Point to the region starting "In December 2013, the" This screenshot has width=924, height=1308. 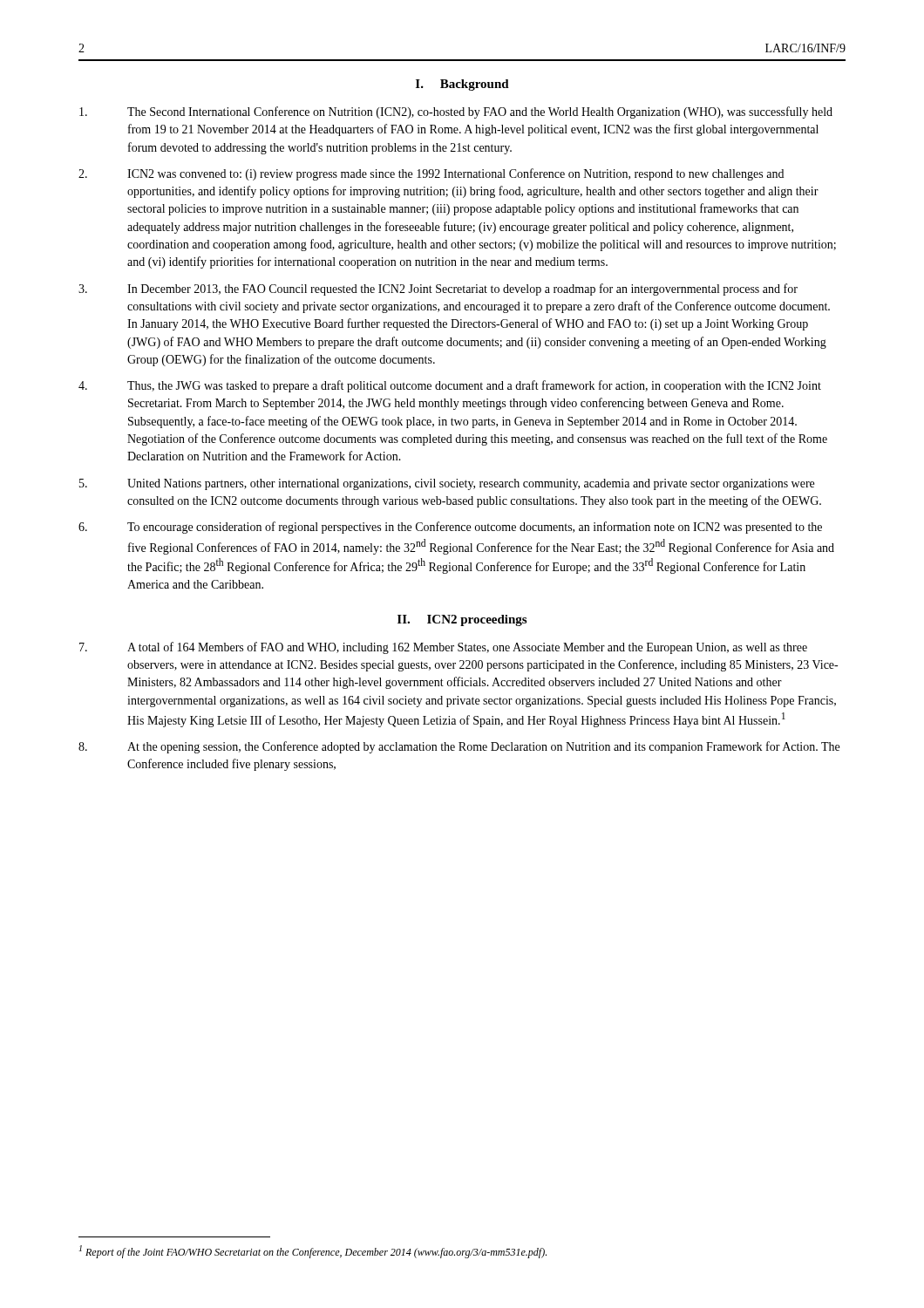(460, 325)
